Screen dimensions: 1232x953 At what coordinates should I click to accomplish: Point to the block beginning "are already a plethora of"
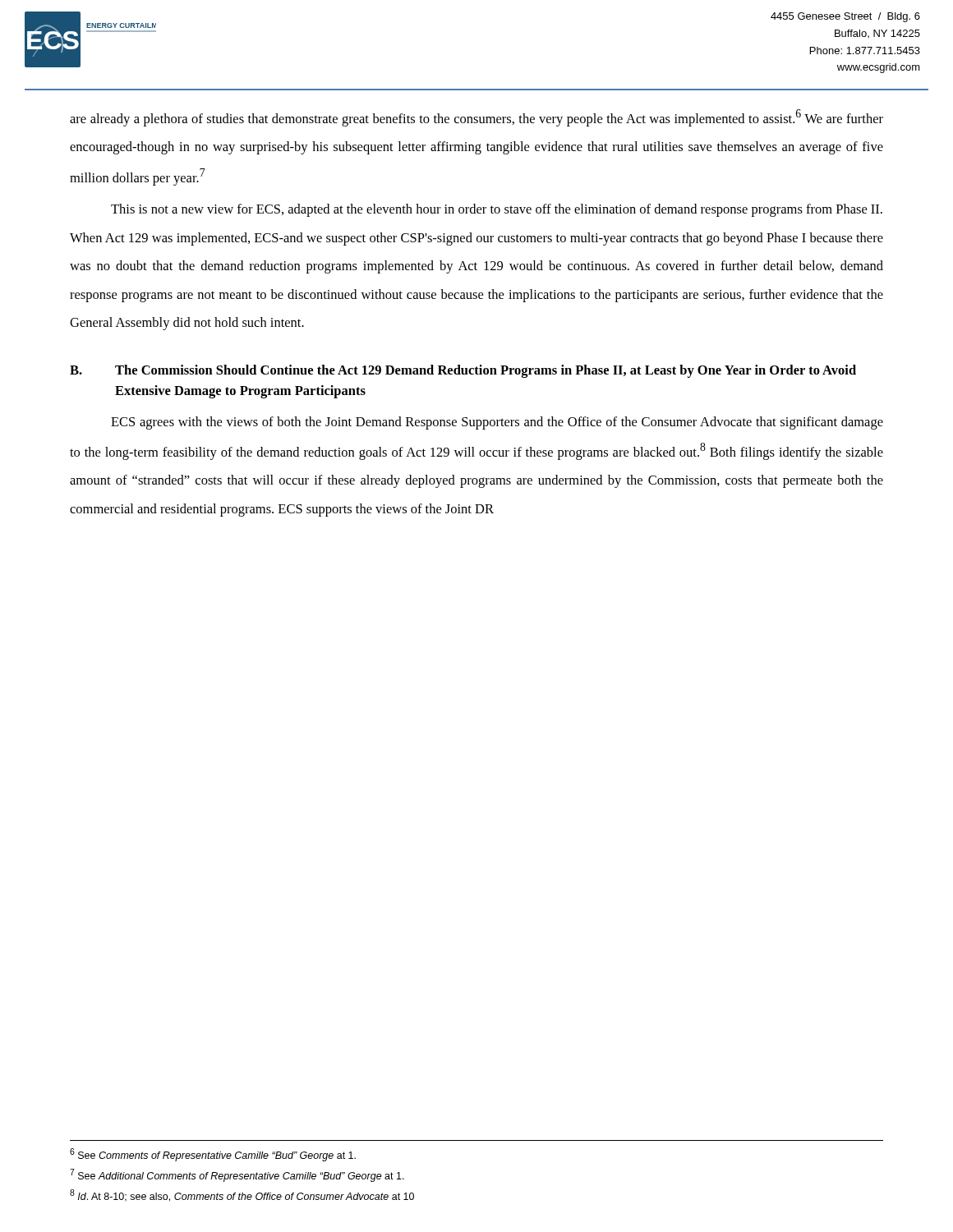(x=476, y=146)
